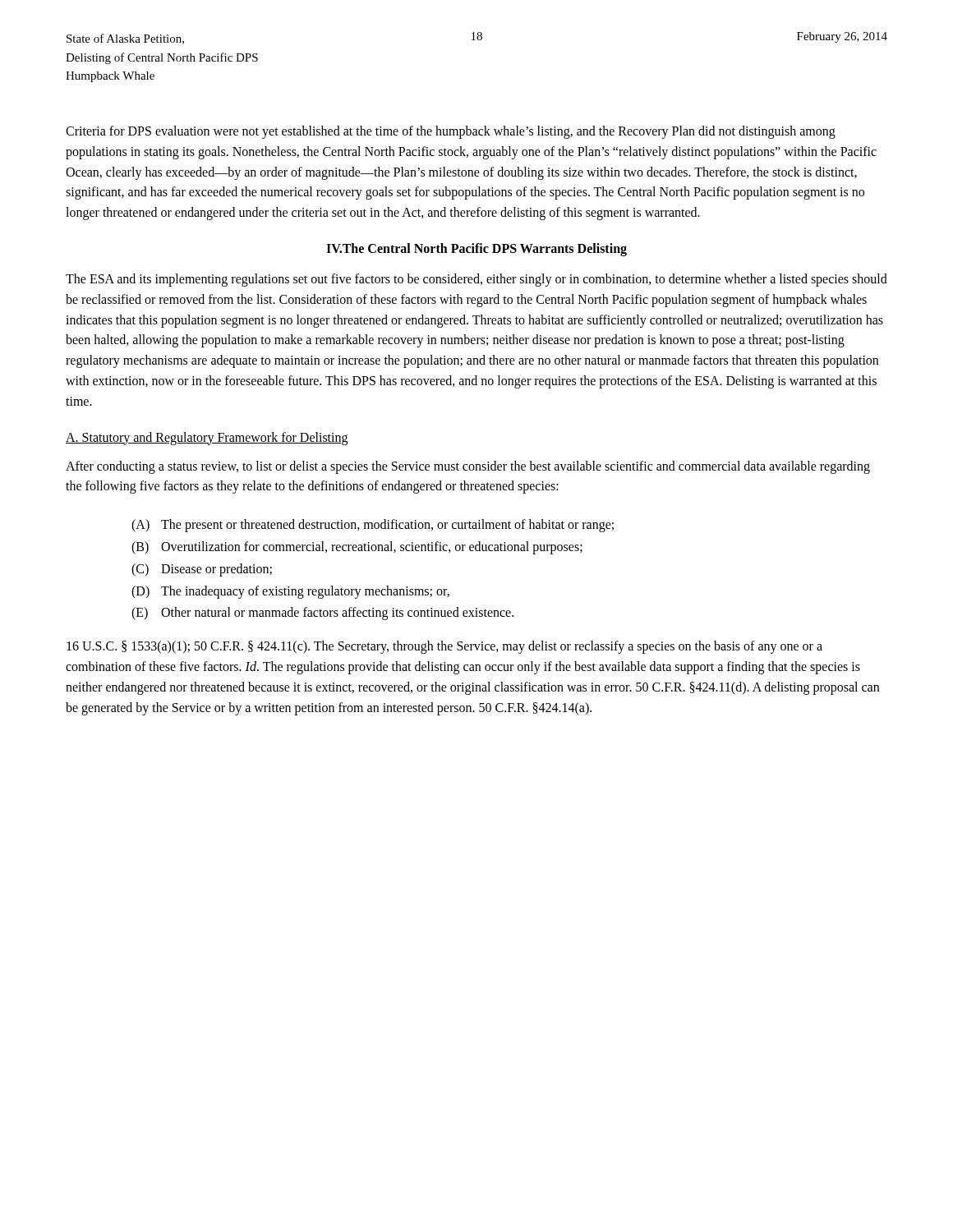
Task: Select the text block that says "16 U.S.C. § 1533(a)(1); 50"
Action: (473, 677)
